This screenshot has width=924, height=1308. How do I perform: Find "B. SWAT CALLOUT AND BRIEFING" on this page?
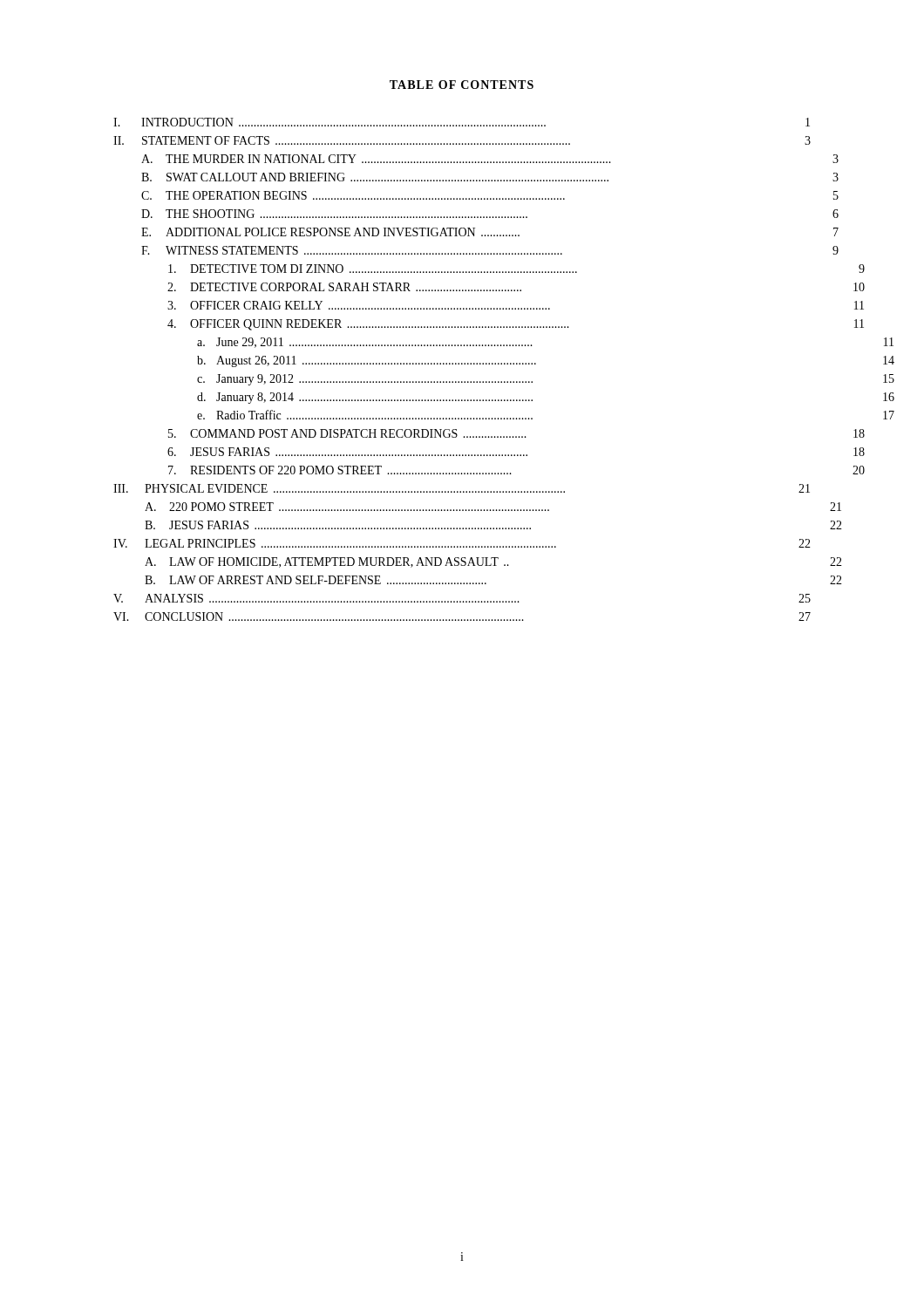coord(490,177)
